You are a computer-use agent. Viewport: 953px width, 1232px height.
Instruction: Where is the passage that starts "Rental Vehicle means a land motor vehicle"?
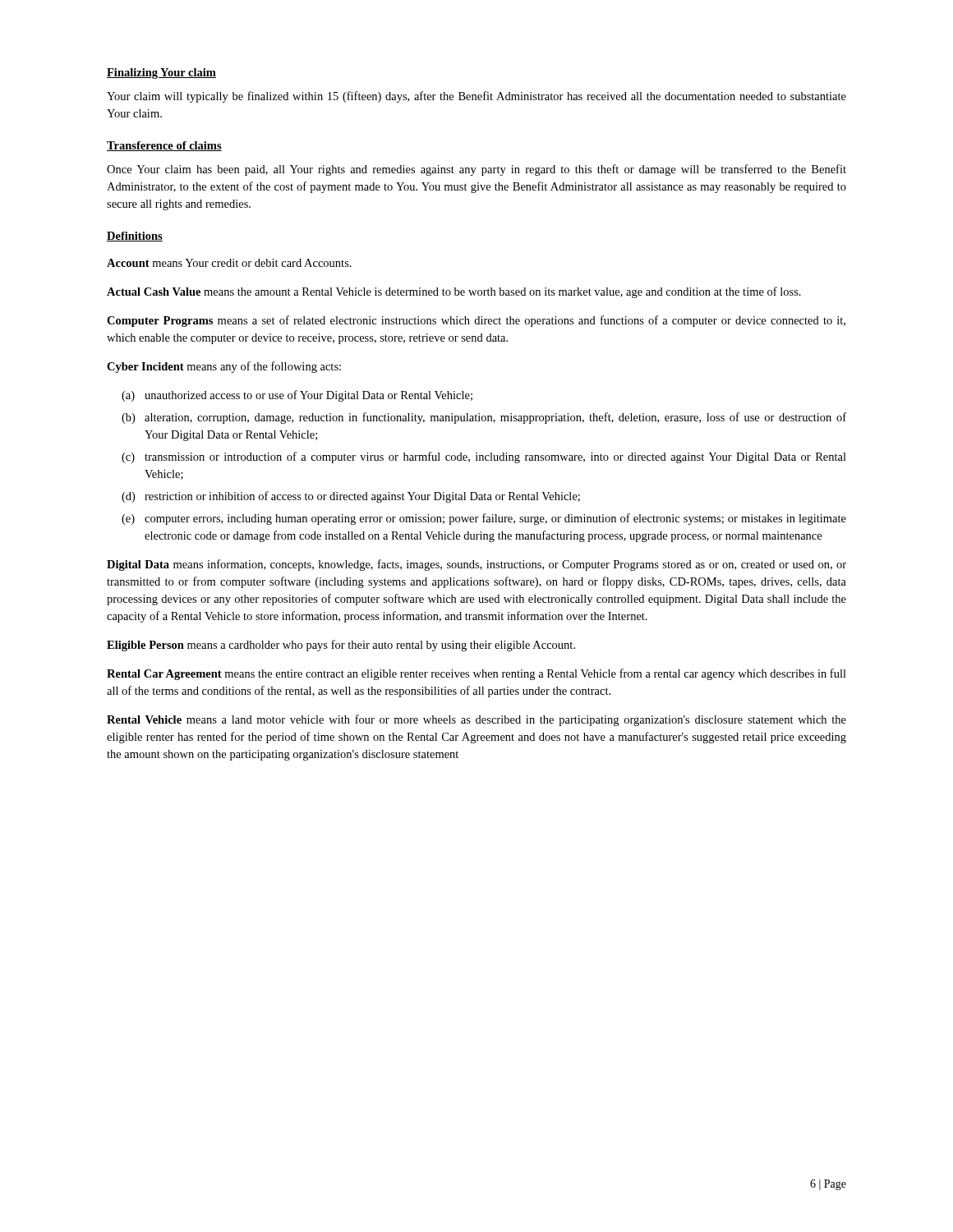476,737
